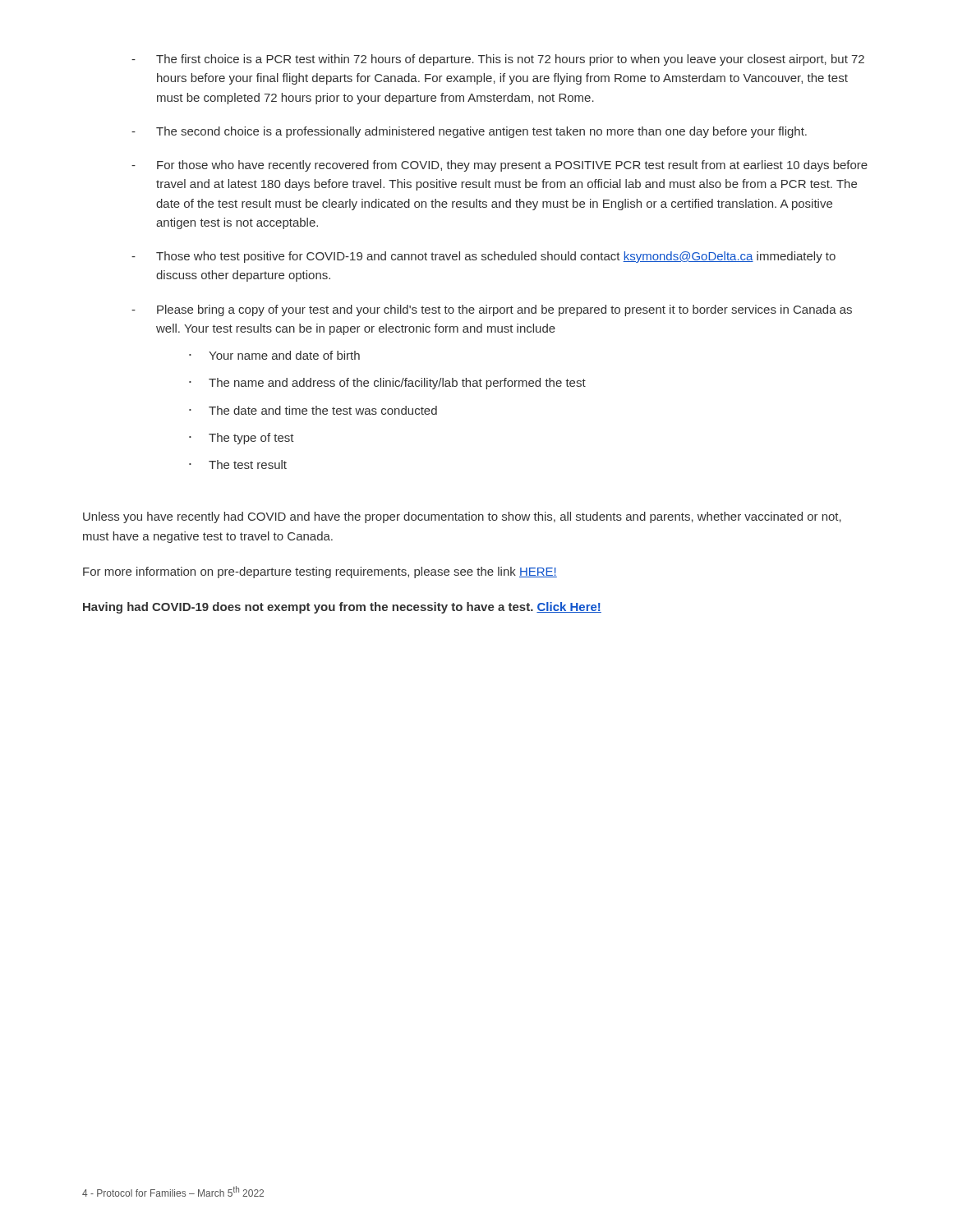
Task: Locate the passage starting "For more information on pre-departure testing"
Action: tap(319, 571)
